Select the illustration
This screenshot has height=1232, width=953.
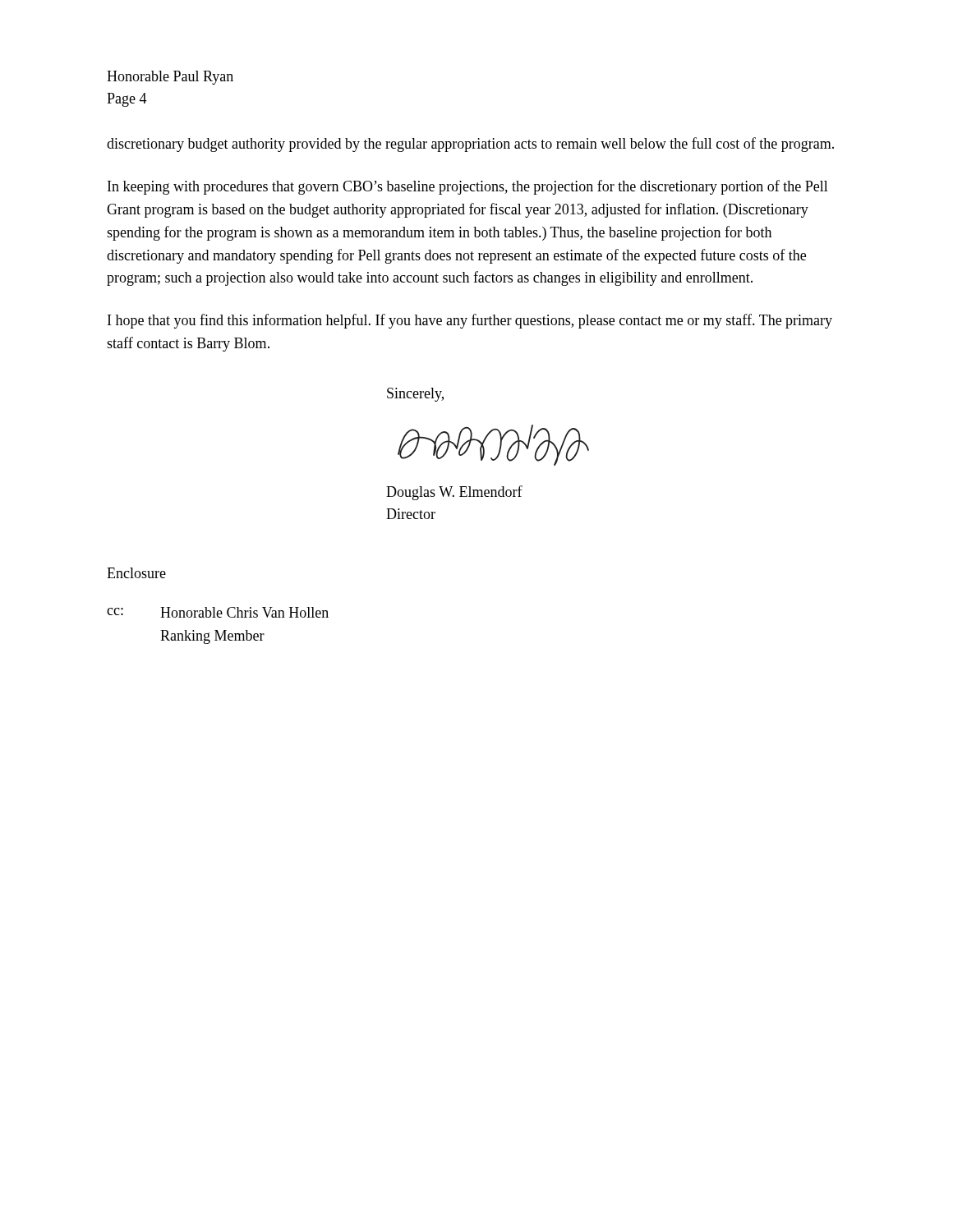point(493,442)
